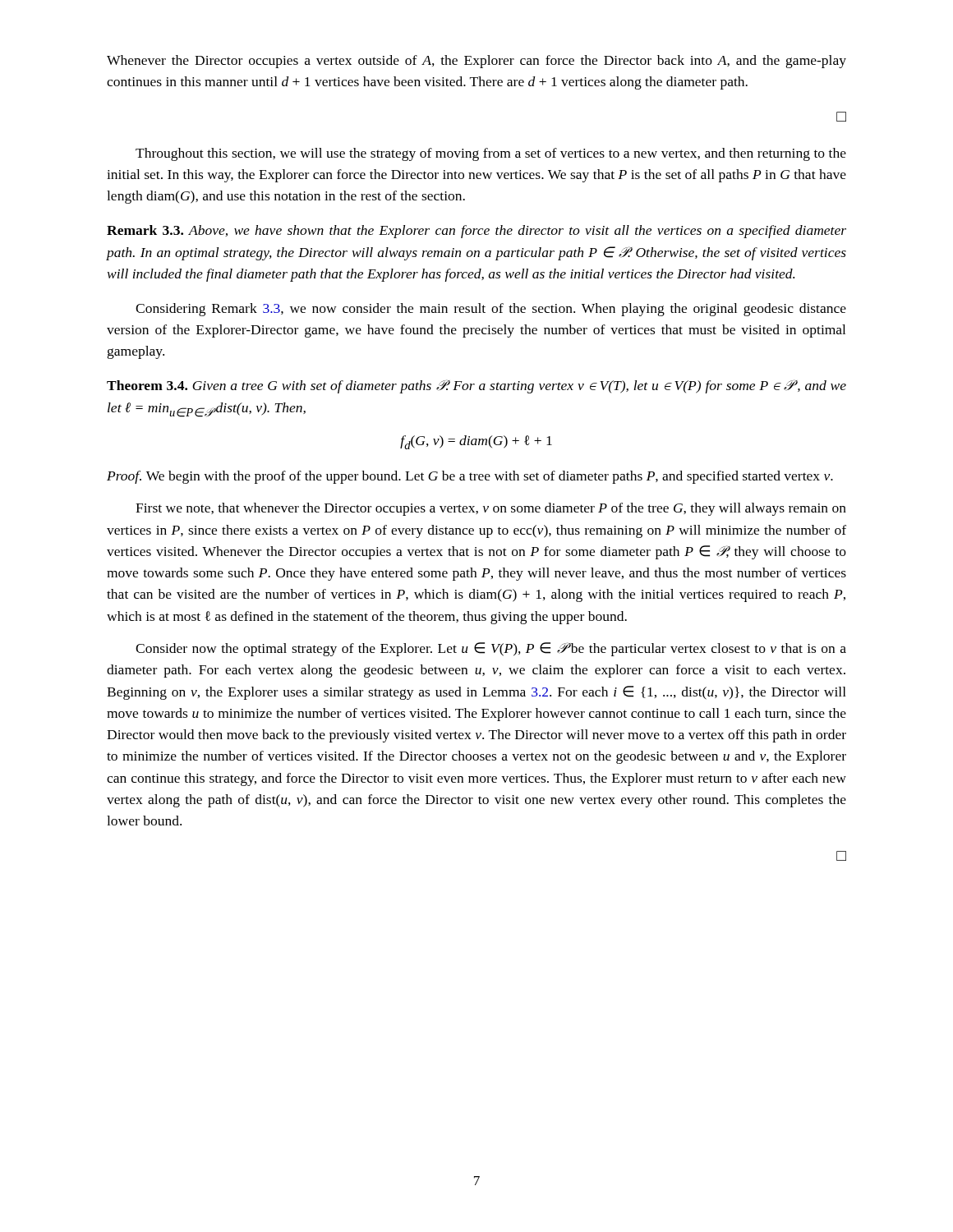
Task: Find the element starting "Considering Remark 3.3,"
Action: tap(476, 330)
